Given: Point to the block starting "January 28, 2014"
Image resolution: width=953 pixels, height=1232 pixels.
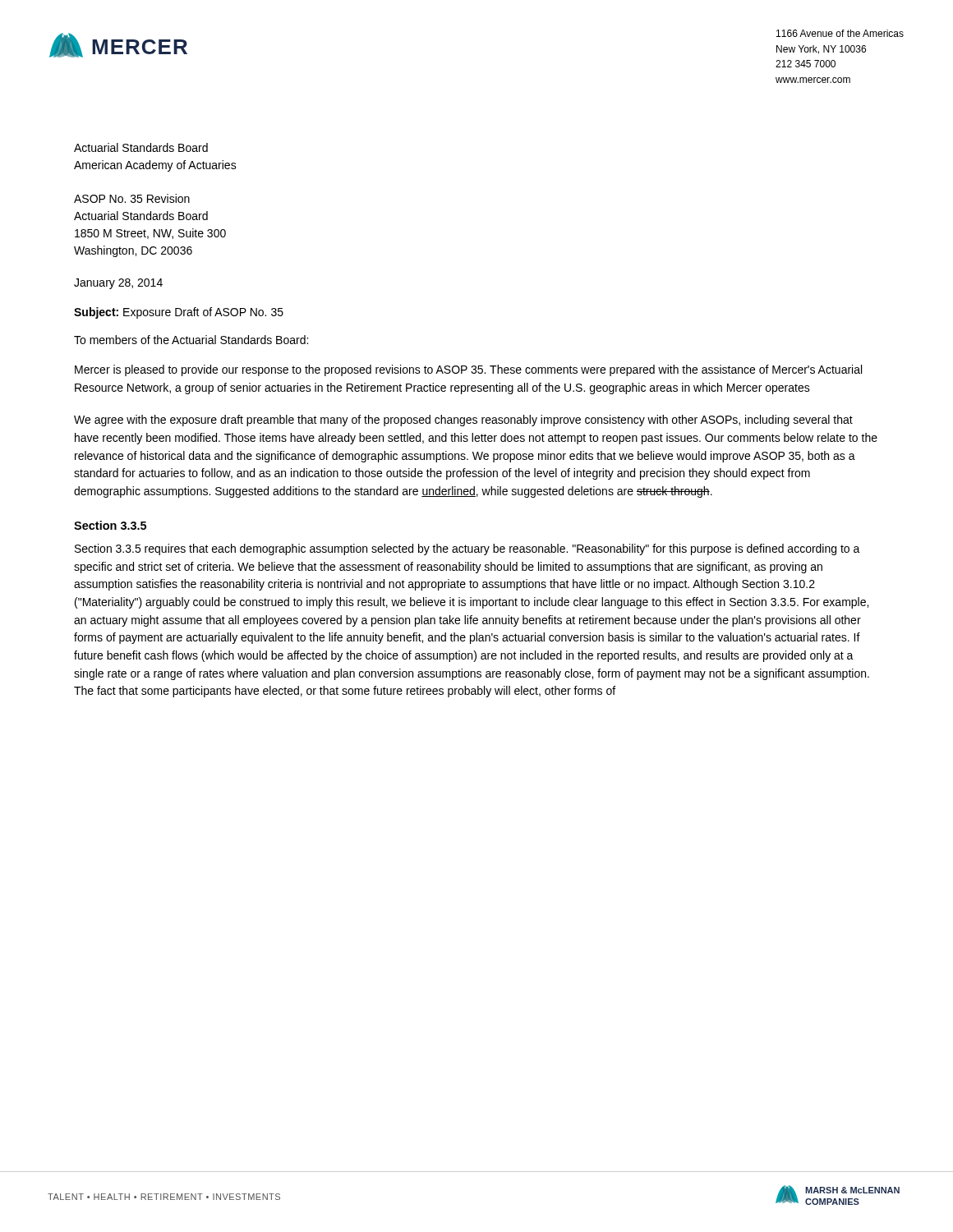Looking at the screenshot, I should [x=118, y=283].
